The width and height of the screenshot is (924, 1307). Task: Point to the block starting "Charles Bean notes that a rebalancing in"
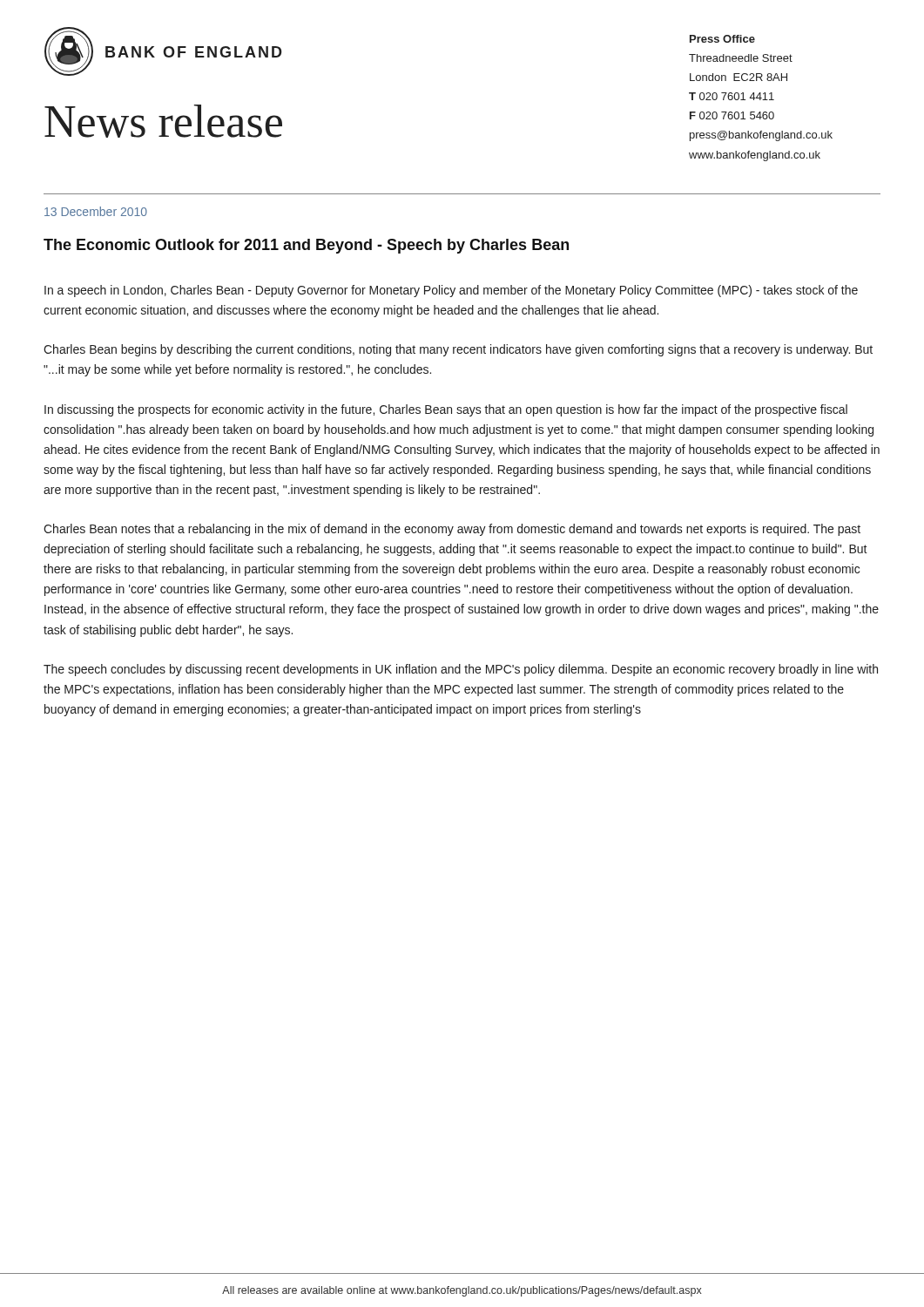[x=461, y=579]
